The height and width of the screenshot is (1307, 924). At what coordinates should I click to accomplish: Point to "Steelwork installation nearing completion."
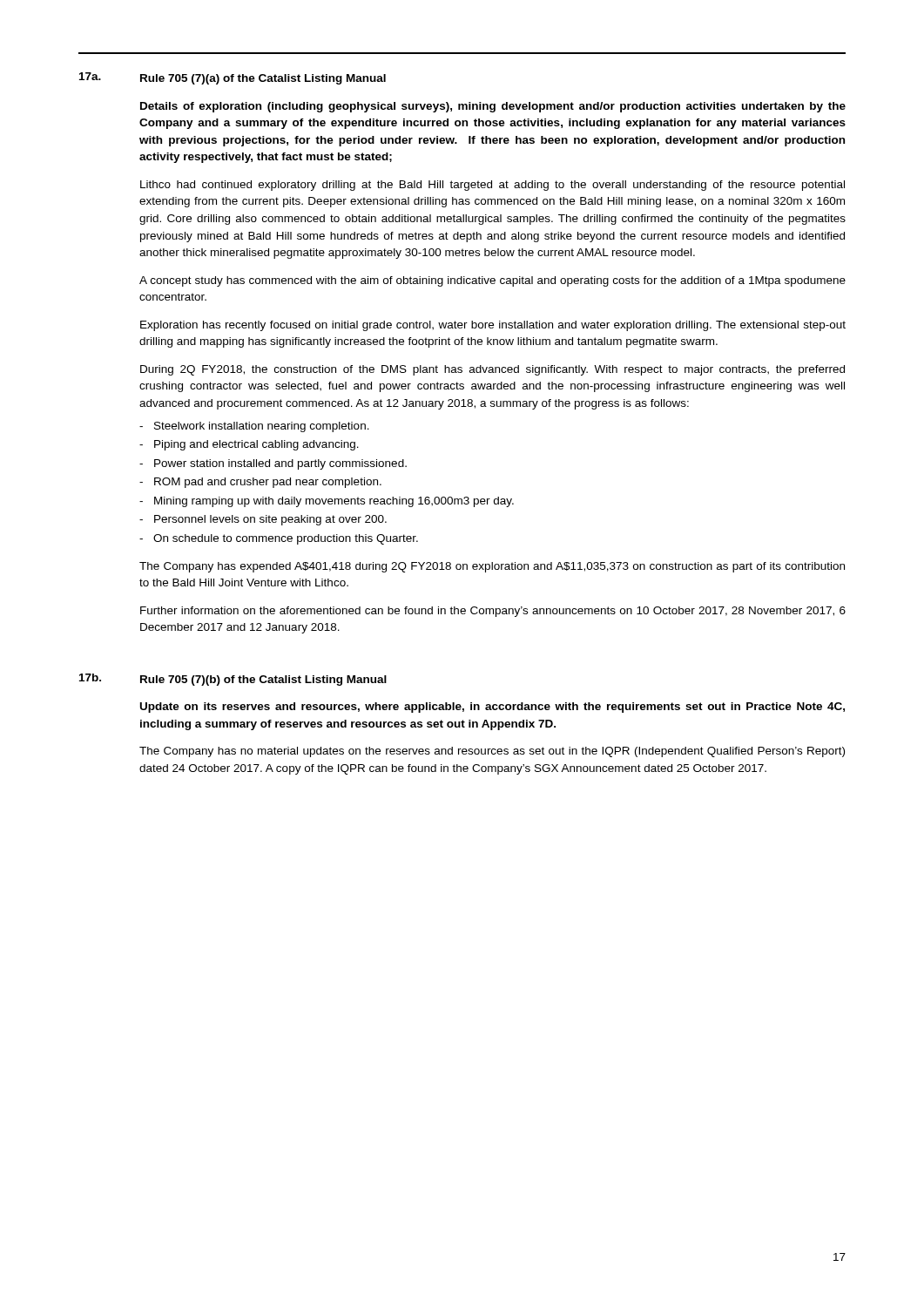coord(261,425)
